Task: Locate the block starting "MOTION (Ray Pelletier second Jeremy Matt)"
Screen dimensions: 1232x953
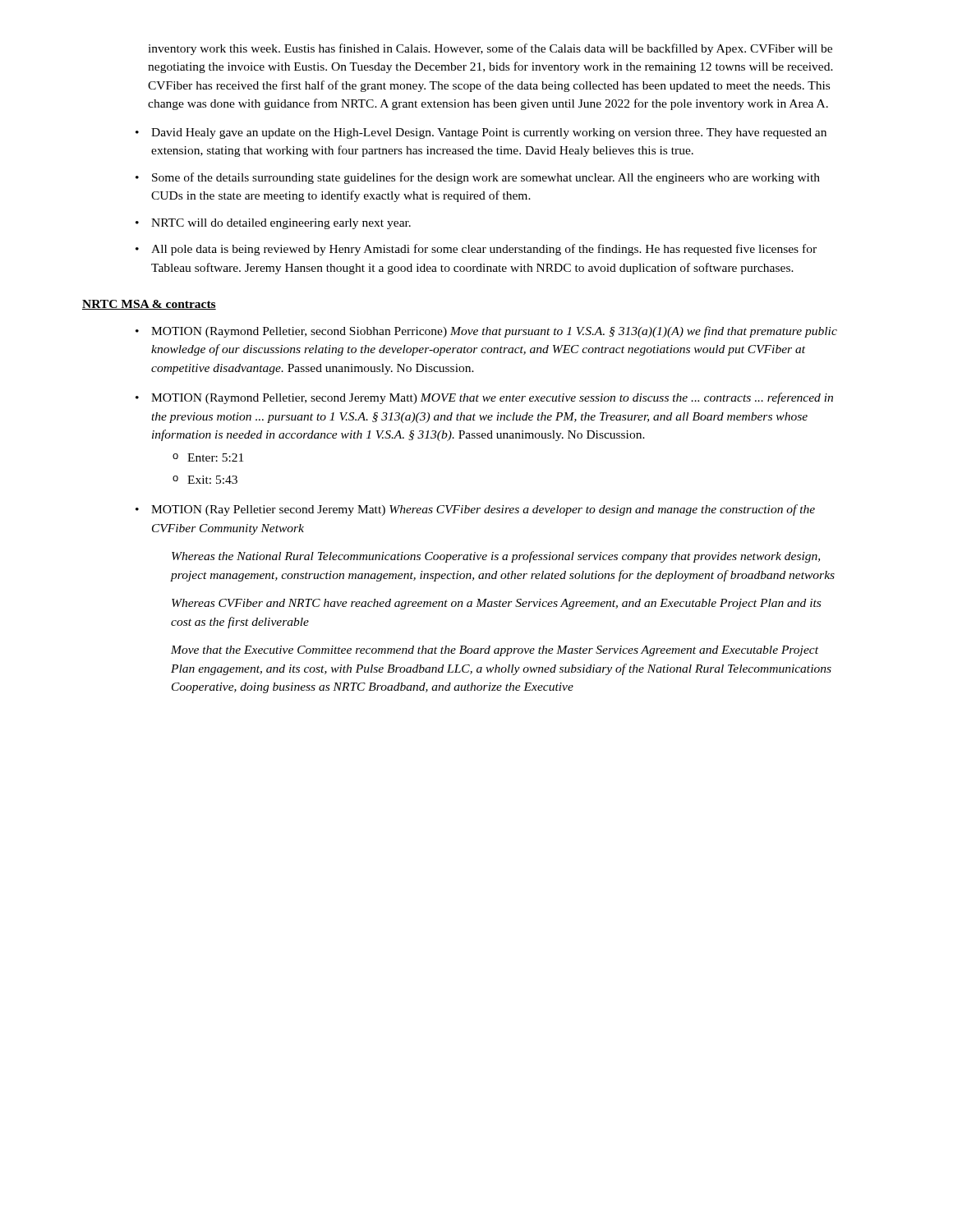Action: pos(485,598)
